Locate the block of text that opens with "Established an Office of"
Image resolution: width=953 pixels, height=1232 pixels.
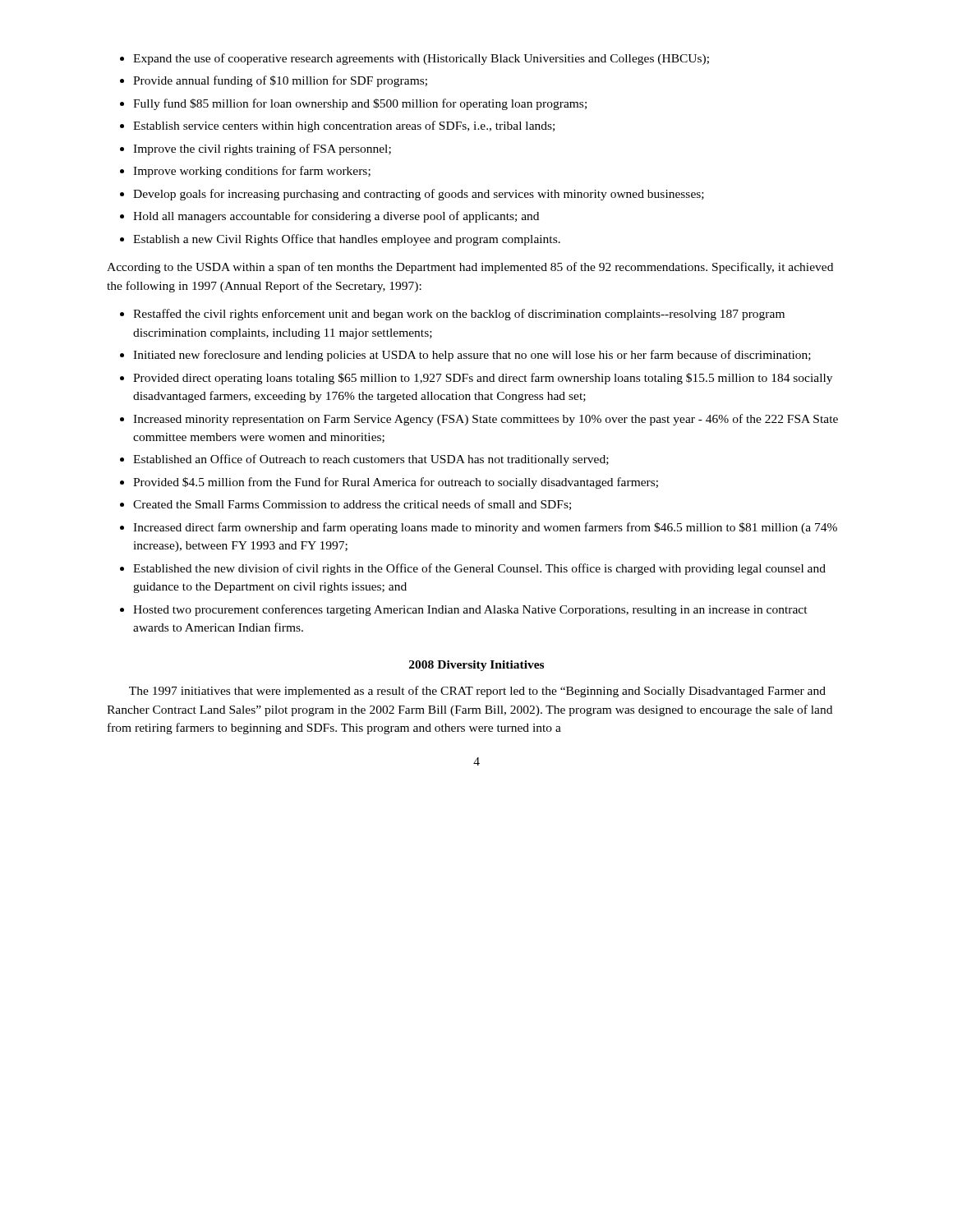pos(371,459)
